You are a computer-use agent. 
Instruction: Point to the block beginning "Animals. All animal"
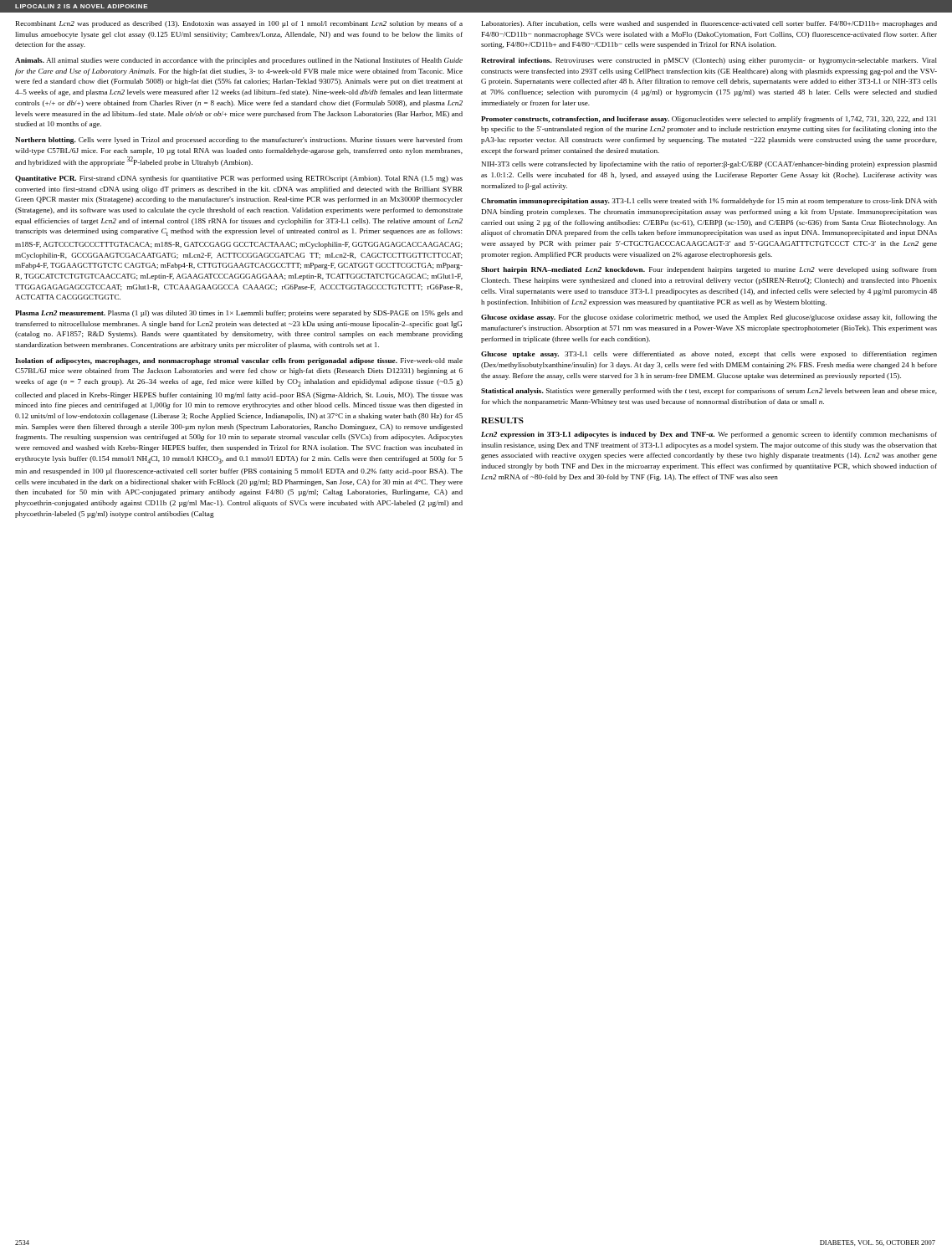[239, 92]
